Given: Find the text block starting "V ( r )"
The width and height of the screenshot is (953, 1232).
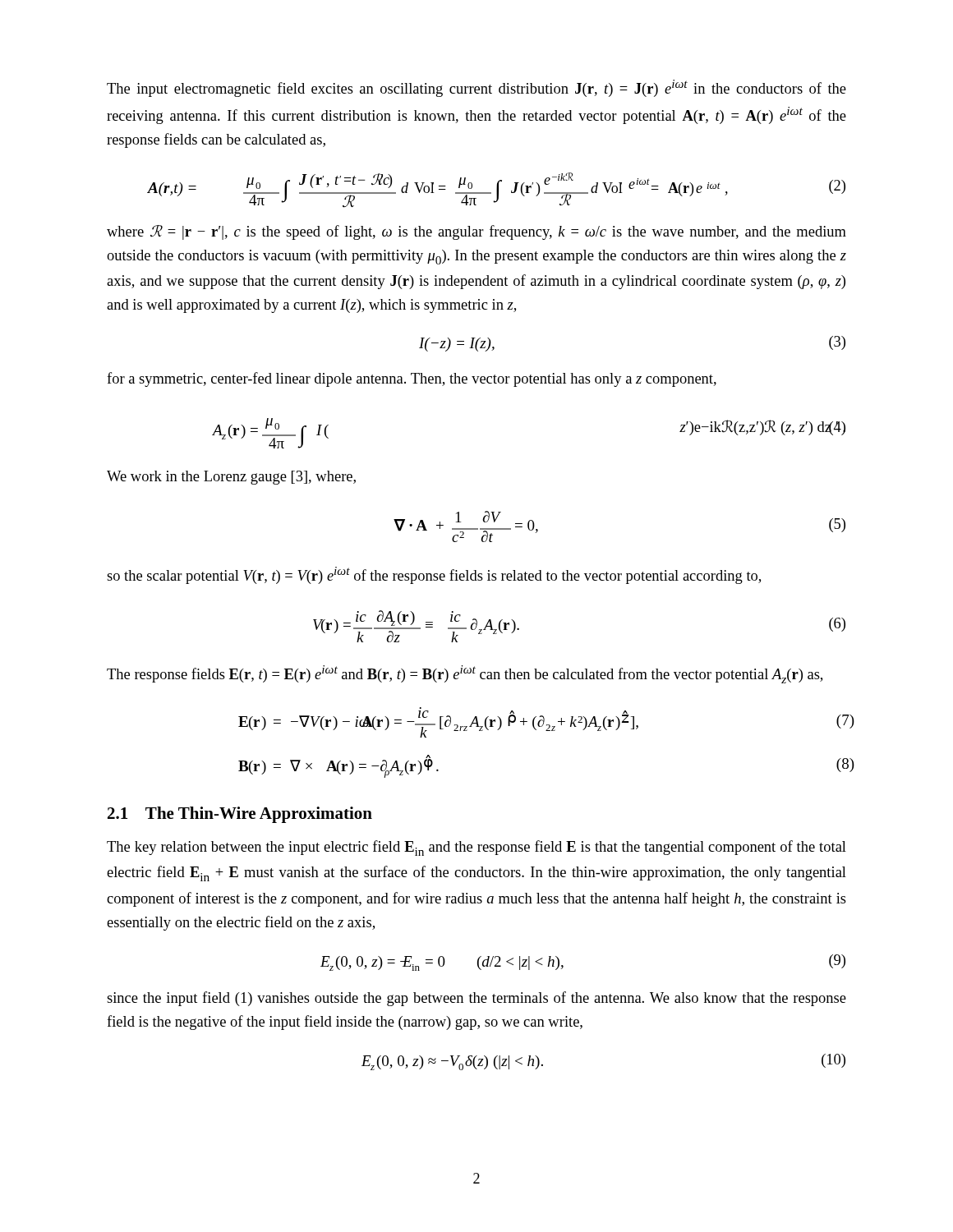Looking at the screenshot, I should (397, 628).
